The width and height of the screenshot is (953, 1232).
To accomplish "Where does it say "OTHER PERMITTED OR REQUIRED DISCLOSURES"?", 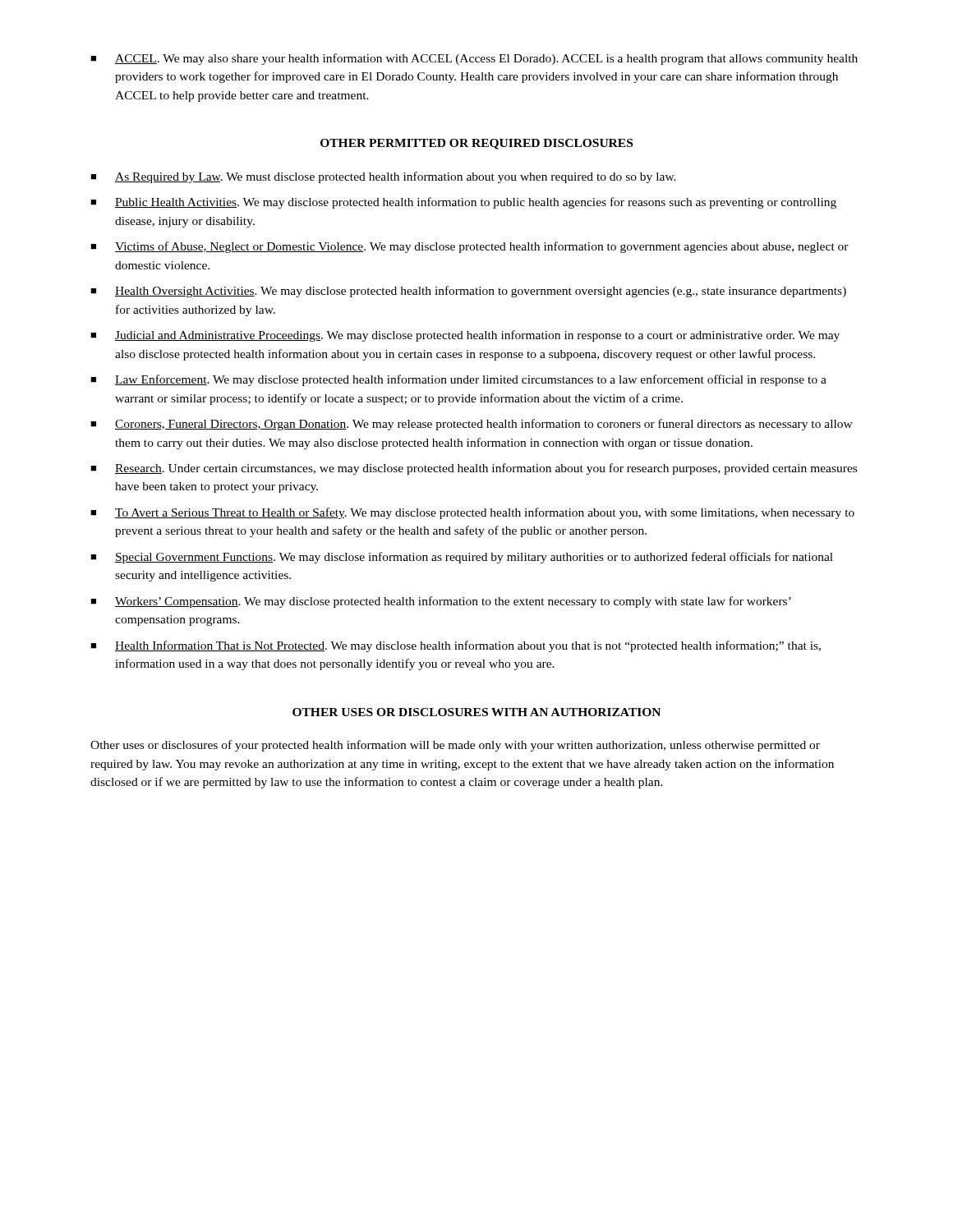I will click(x=476, y=143).
